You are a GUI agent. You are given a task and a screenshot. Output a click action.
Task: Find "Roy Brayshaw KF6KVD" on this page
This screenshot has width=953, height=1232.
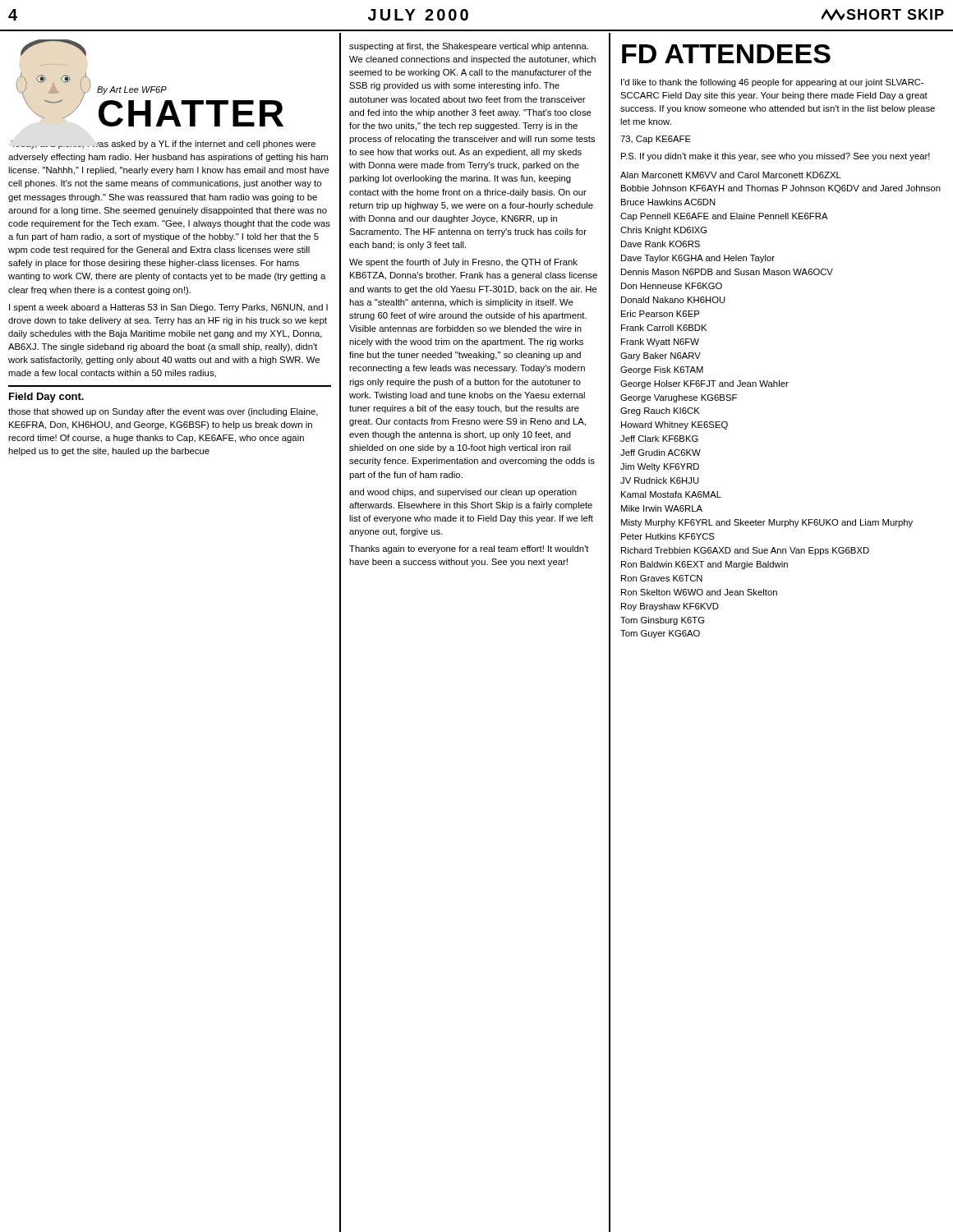(670, 606)
